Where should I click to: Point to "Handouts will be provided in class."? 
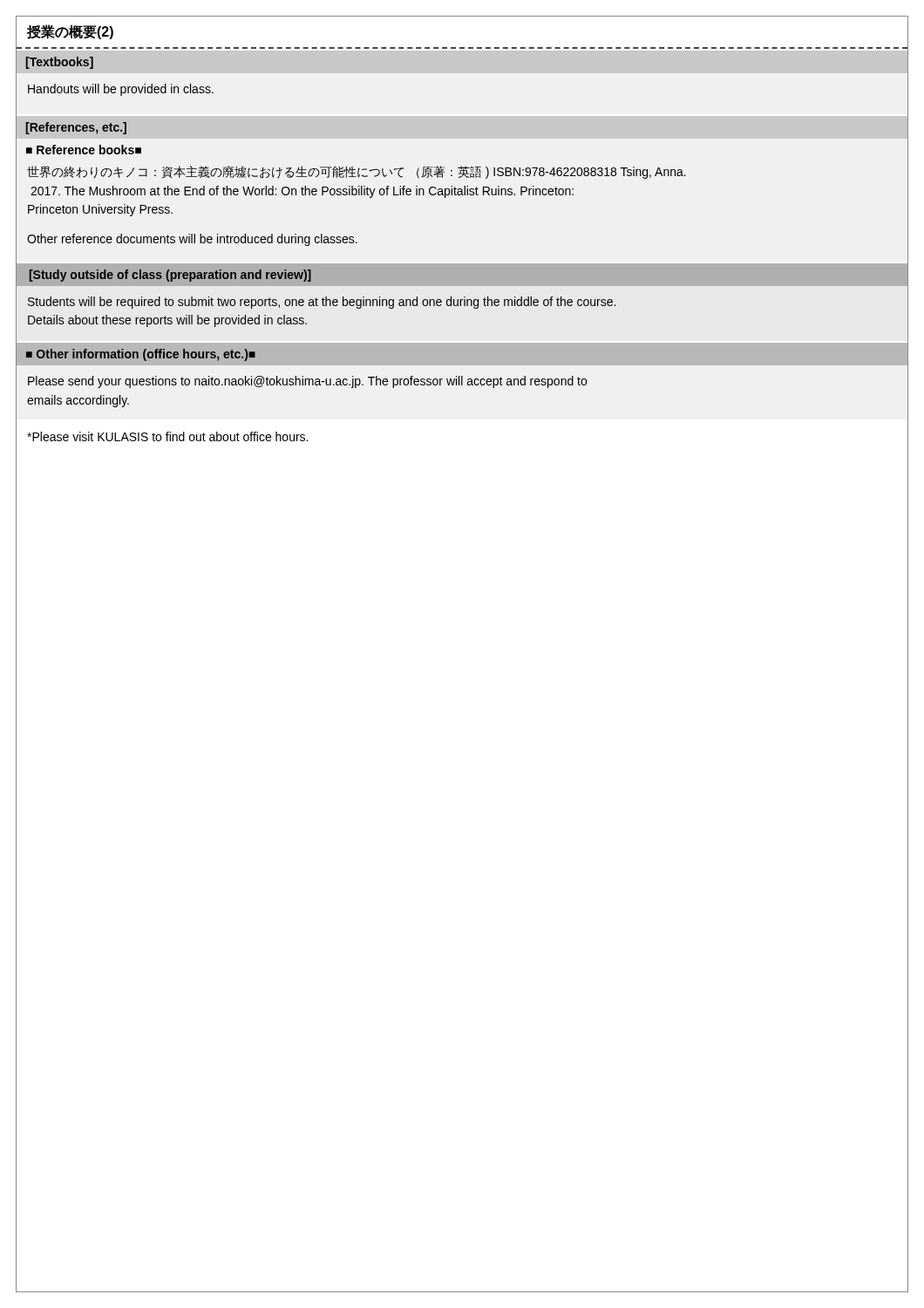(121, 89)
